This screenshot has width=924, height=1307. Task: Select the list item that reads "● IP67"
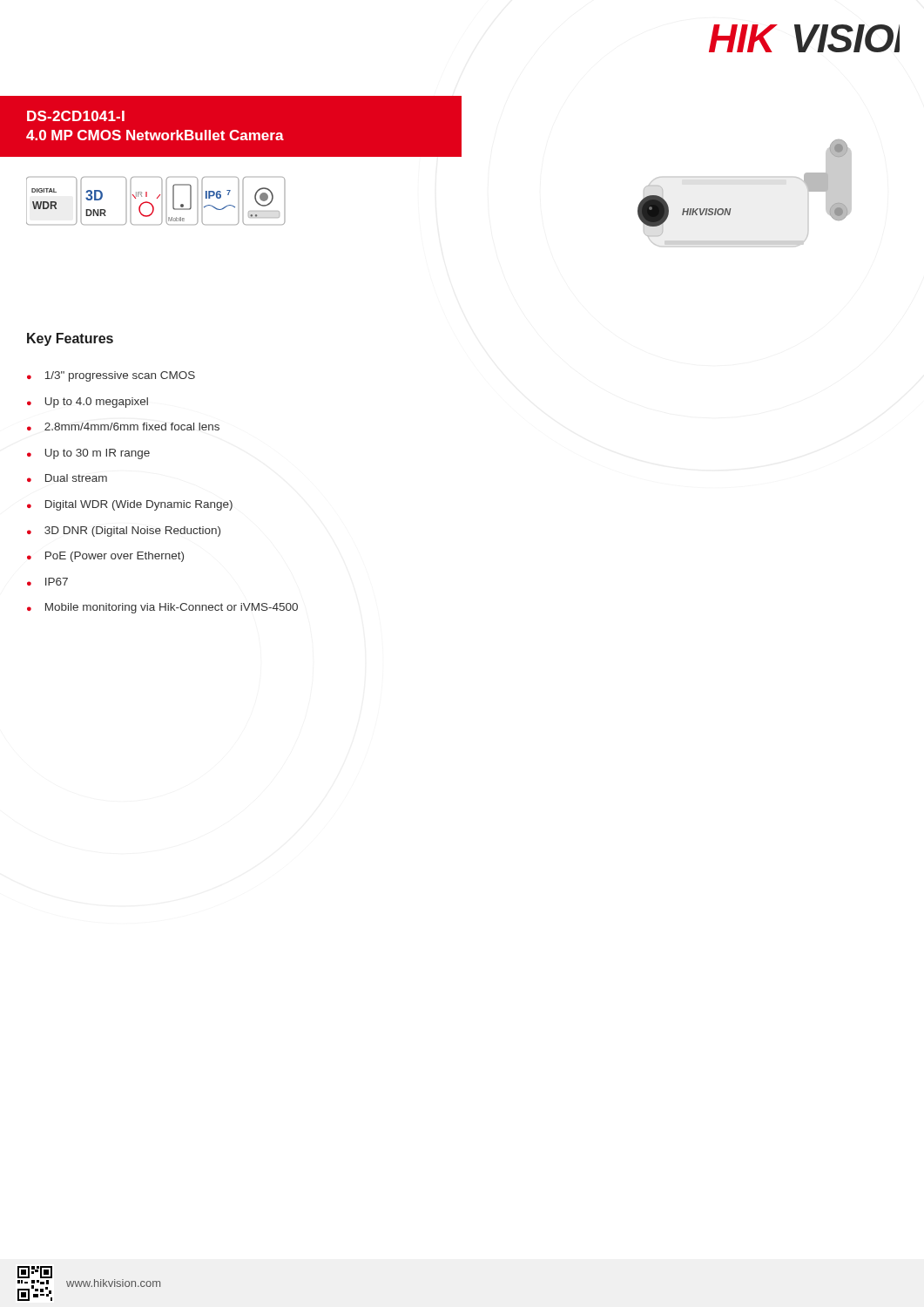[x=47, y=582]
